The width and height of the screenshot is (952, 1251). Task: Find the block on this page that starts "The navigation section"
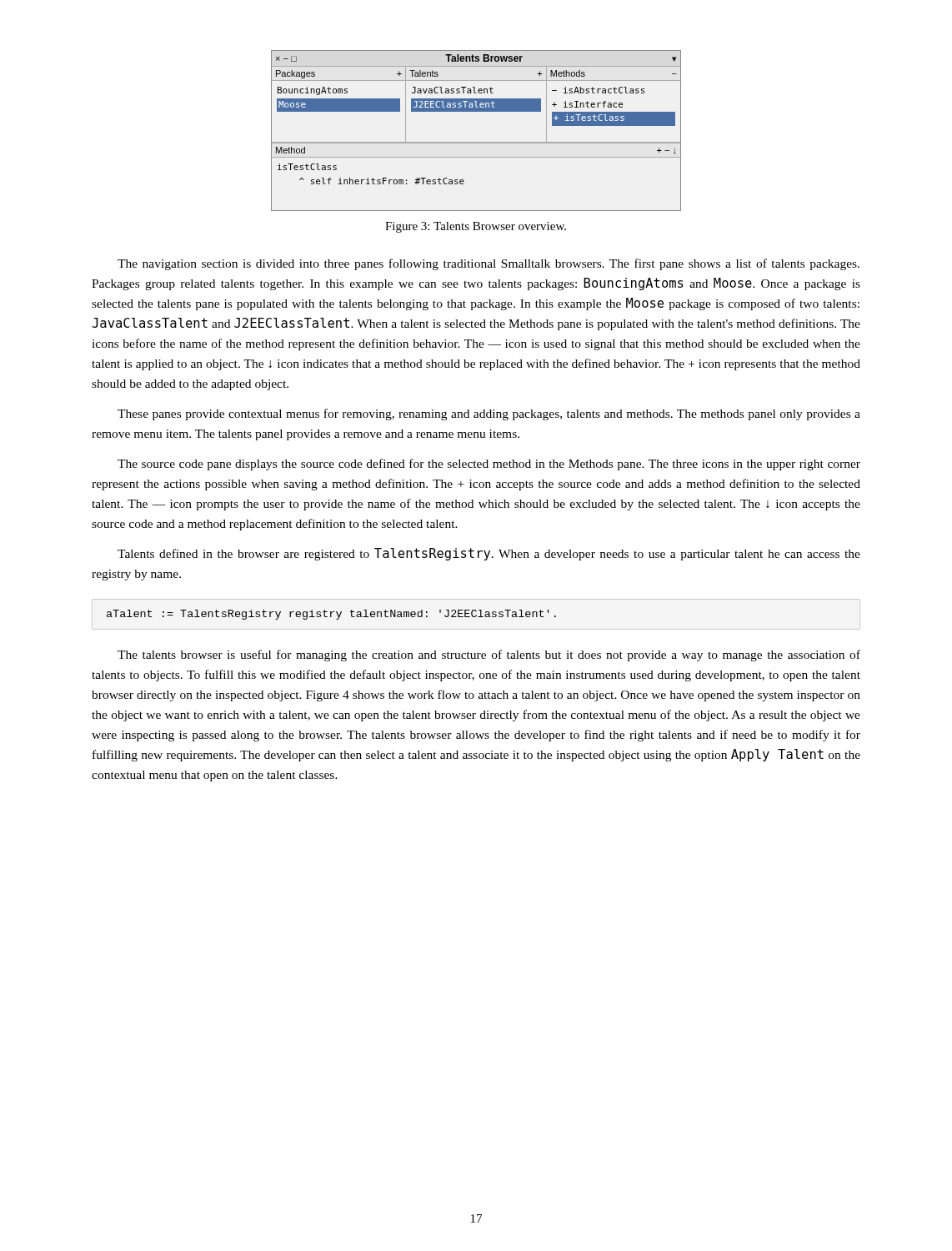pos(476,324)
